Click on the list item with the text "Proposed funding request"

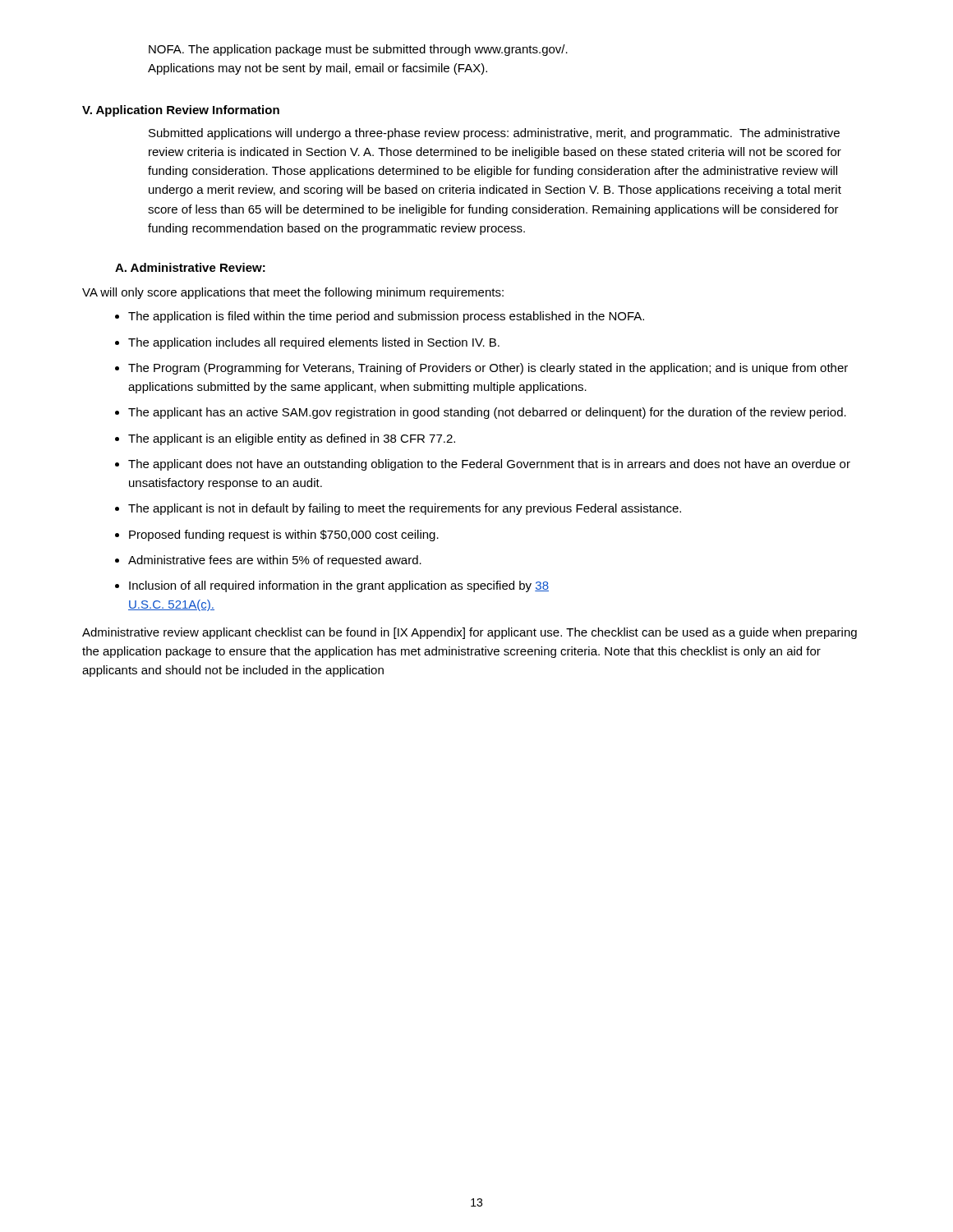coord(284,534)
